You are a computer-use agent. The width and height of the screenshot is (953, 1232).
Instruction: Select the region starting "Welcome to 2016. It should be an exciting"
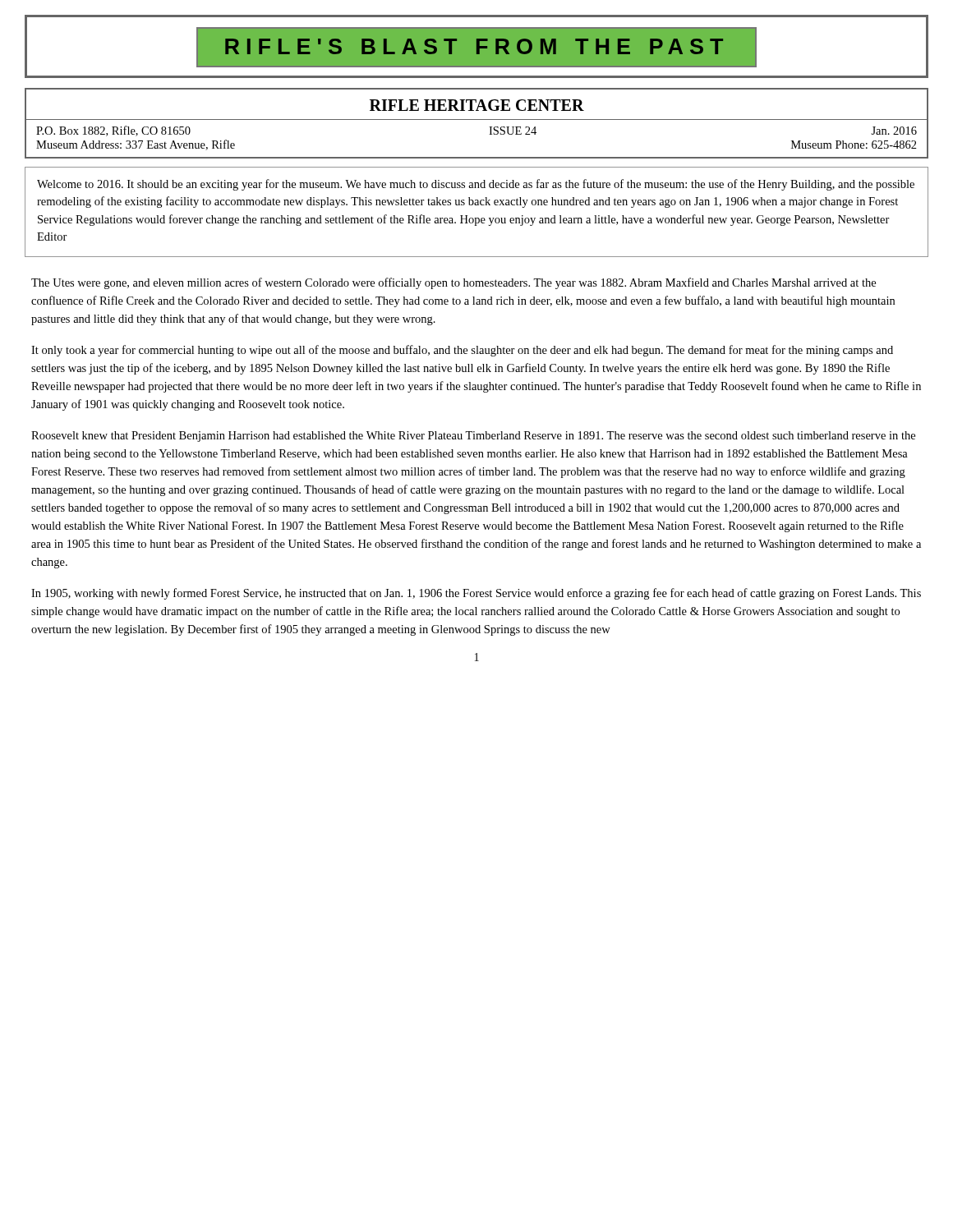click(x=476, y=210)
